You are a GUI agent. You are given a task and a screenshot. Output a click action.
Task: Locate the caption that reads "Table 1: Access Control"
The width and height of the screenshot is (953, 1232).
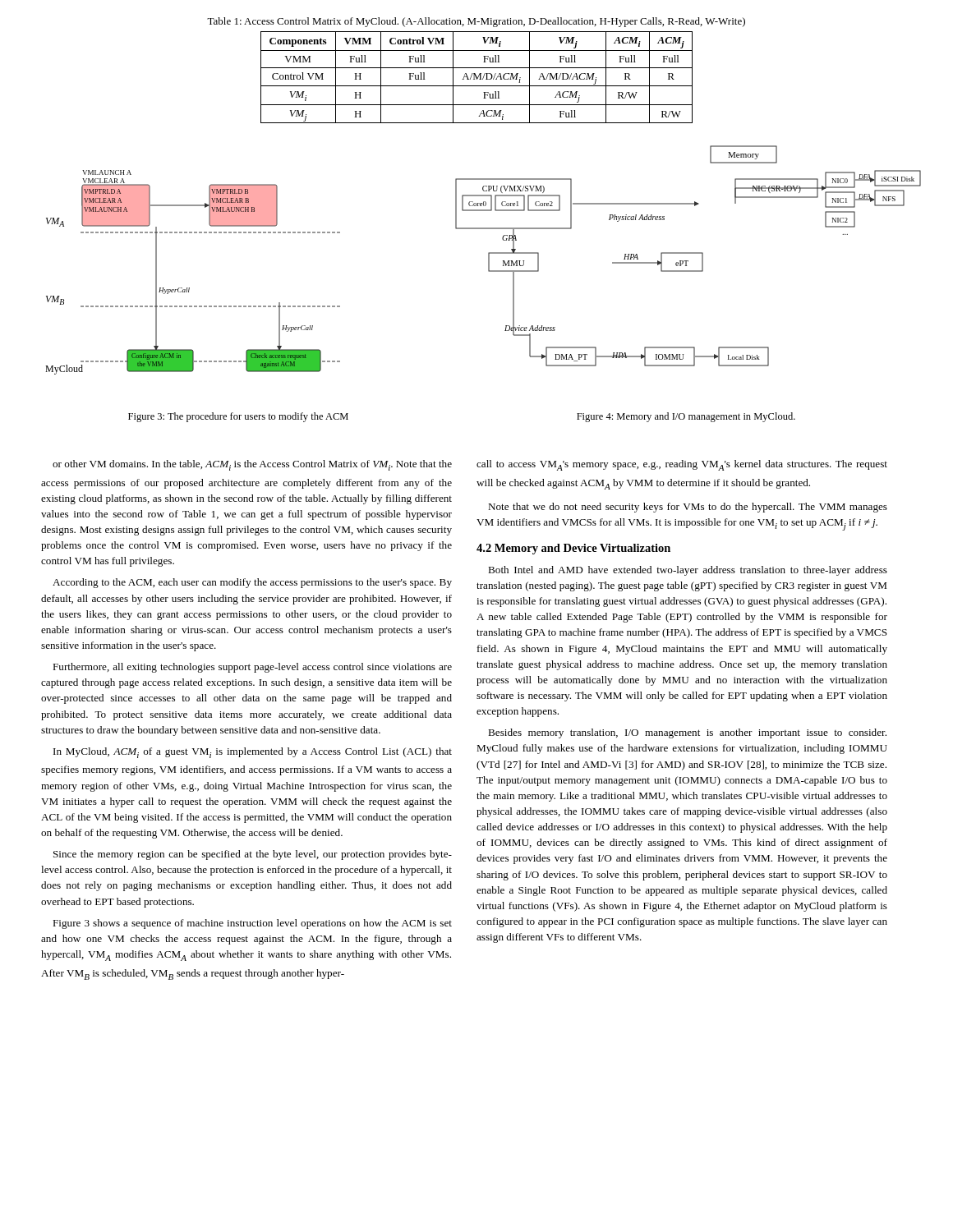point(476,21)
